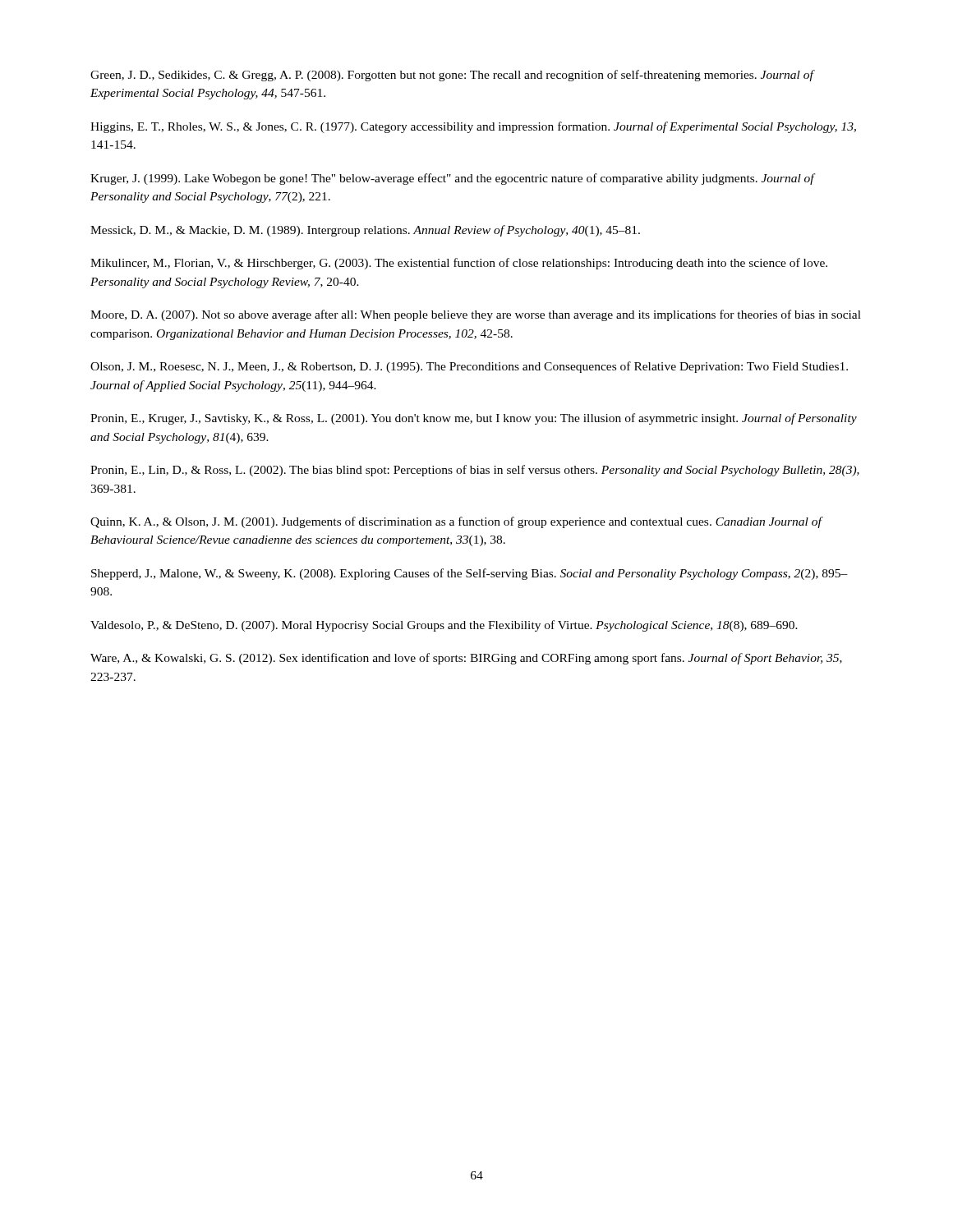Locate the list item that says "Higgins, E. T., Rholes, W. S.,"
Image resolution: width=953 pixels, height=1232 pixels.
coord(473,135)
